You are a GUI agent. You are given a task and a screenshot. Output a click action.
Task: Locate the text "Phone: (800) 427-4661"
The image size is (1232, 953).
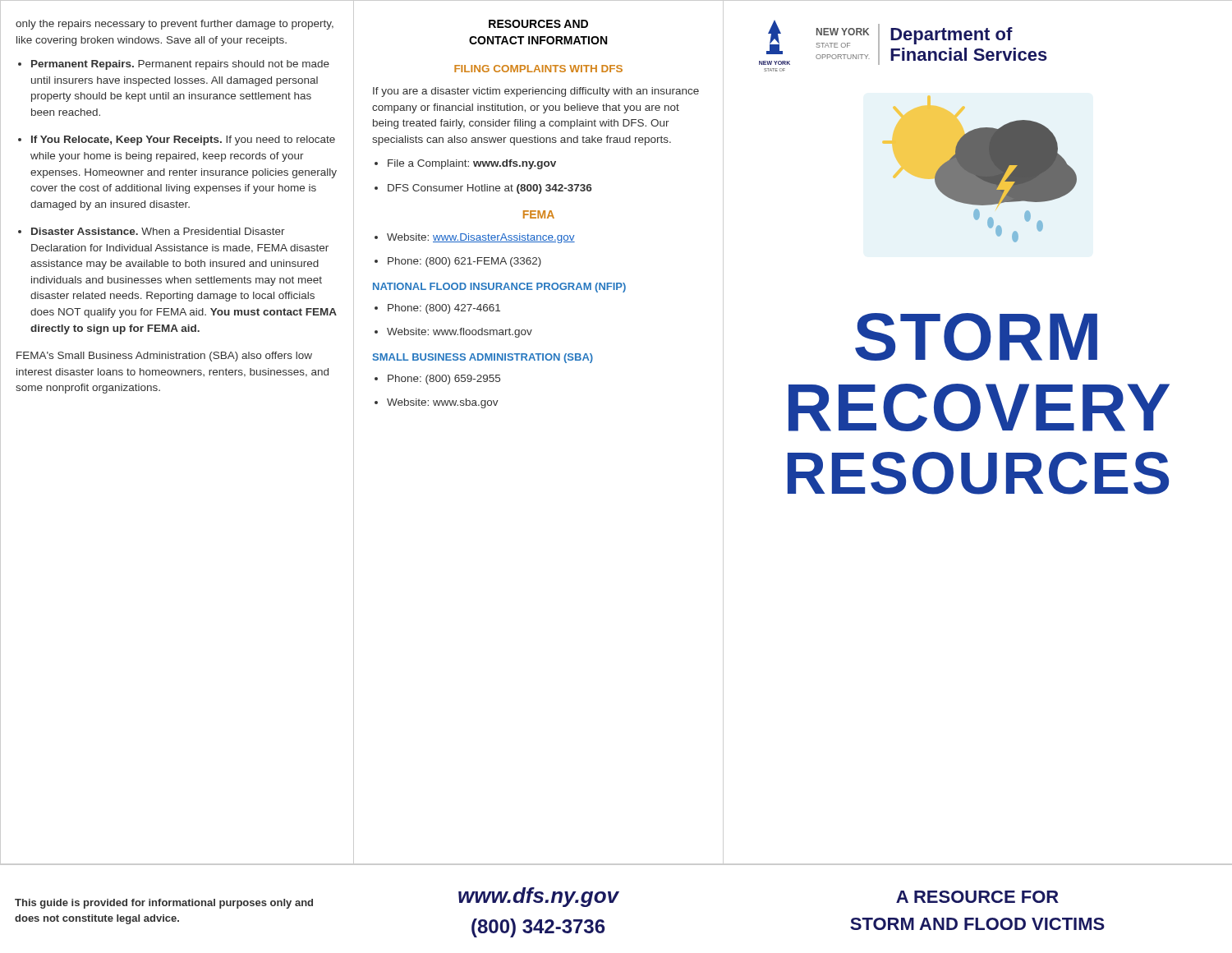444,307
